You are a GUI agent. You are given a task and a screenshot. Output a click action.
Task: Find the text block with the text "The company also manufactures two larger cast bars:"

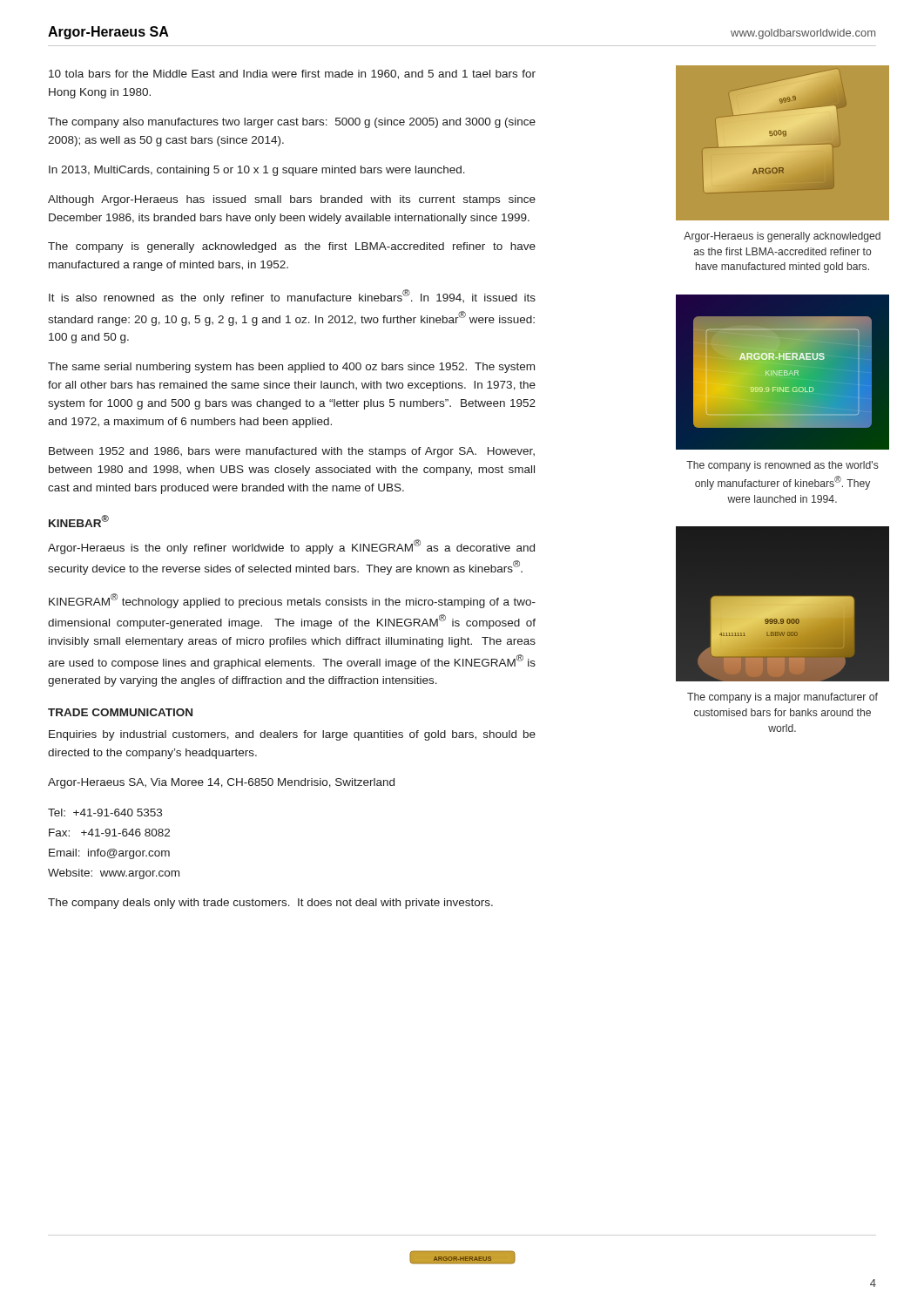pyautogui.click(x=292, y=131)
